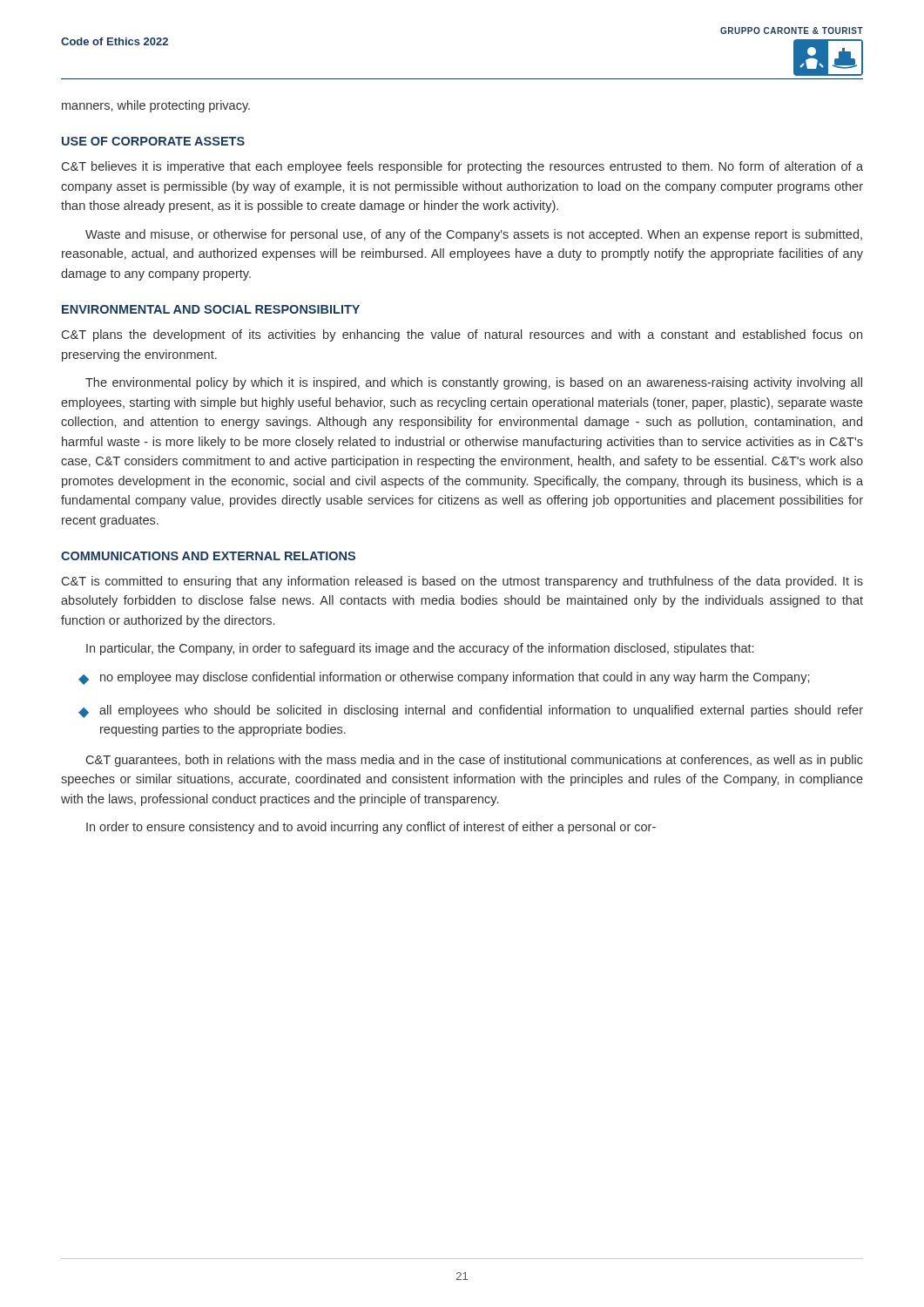Click on the passage starting "COMMUNICATIONS AND EXTERNAL RELATIONS"
This screenshot has height=1307, width=924.
pyautogui.click(x=208, y=556)
